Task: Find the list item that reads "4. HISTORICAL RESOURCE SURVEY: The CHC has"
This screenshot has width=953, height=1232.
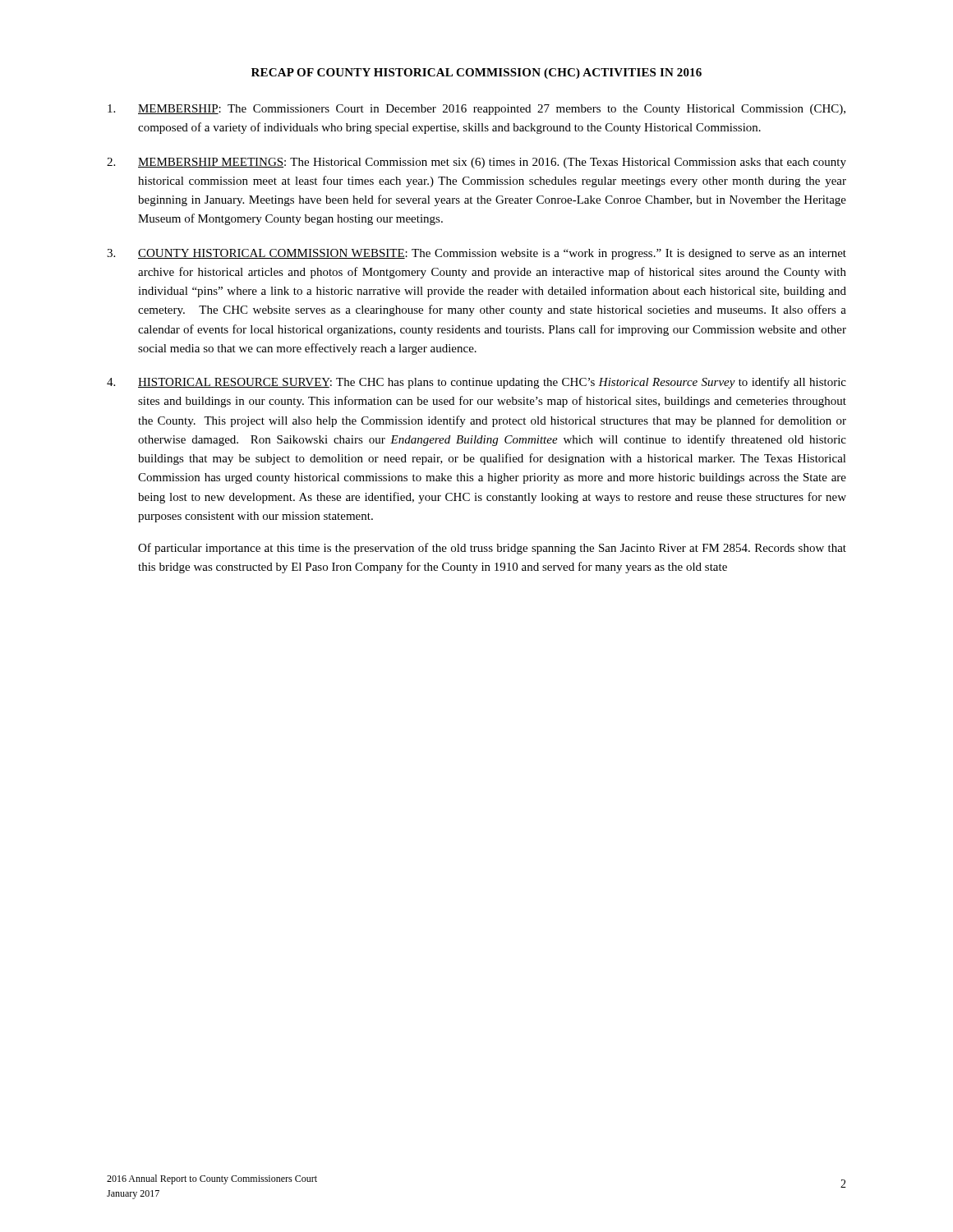Action: tap(476, 475)
